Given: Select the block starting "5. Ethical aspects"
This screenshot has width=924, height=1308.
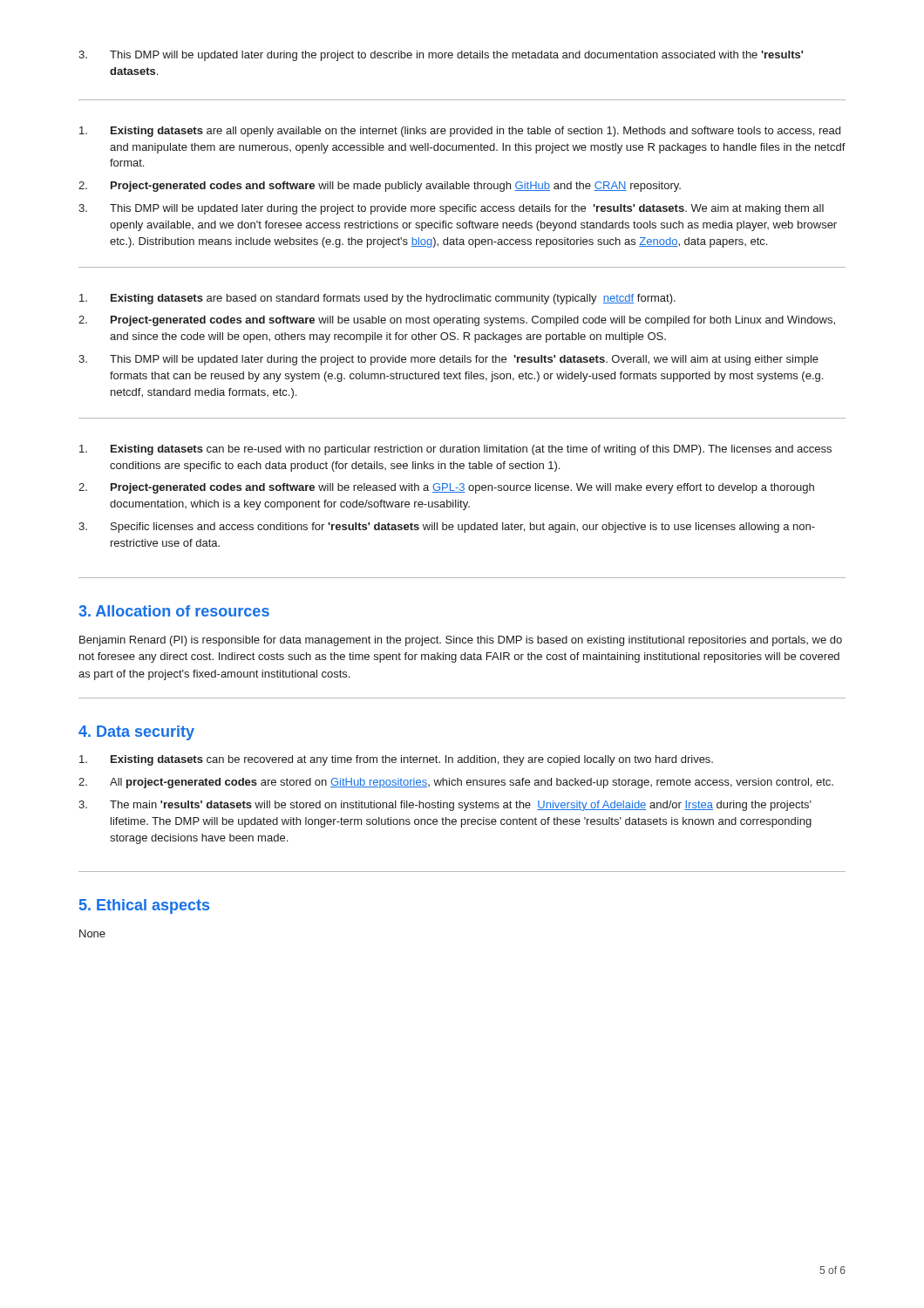Looking at the screenshot, I should tap(144, 906).
